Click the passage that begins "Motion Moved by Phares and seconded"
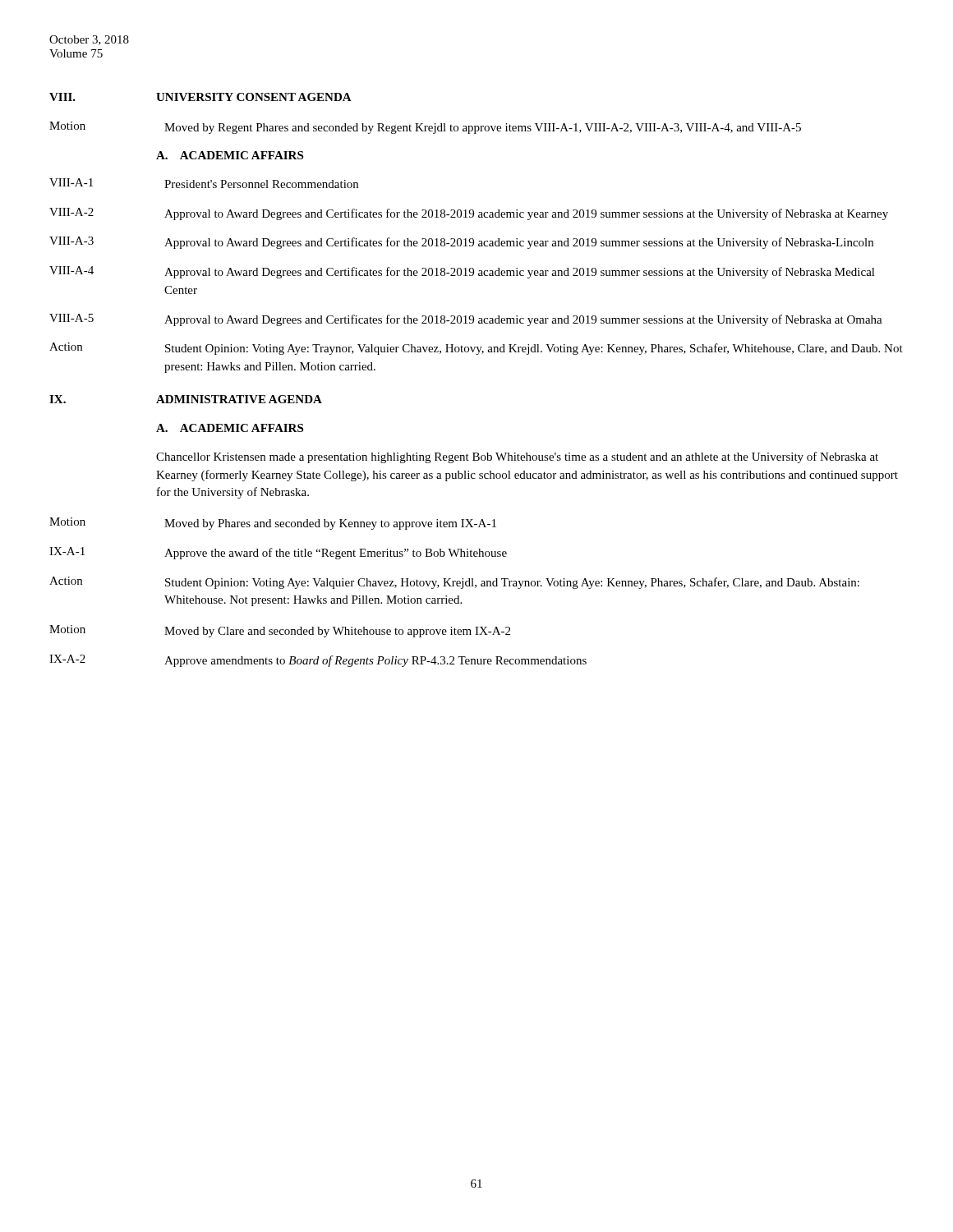Screen dimensions: 1232x953 point(476,524)
